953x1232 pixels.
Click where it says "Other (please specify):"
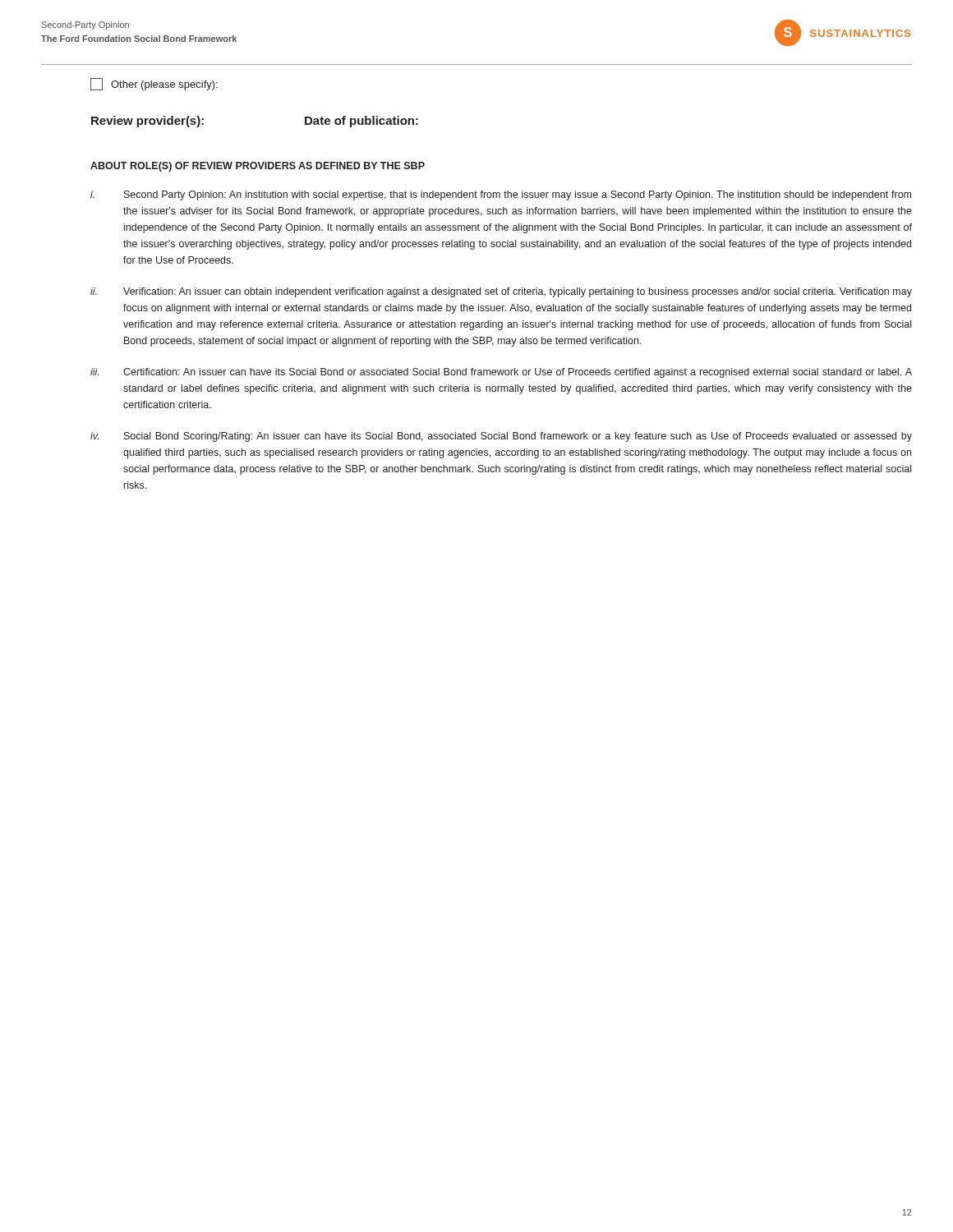[154, 84]
